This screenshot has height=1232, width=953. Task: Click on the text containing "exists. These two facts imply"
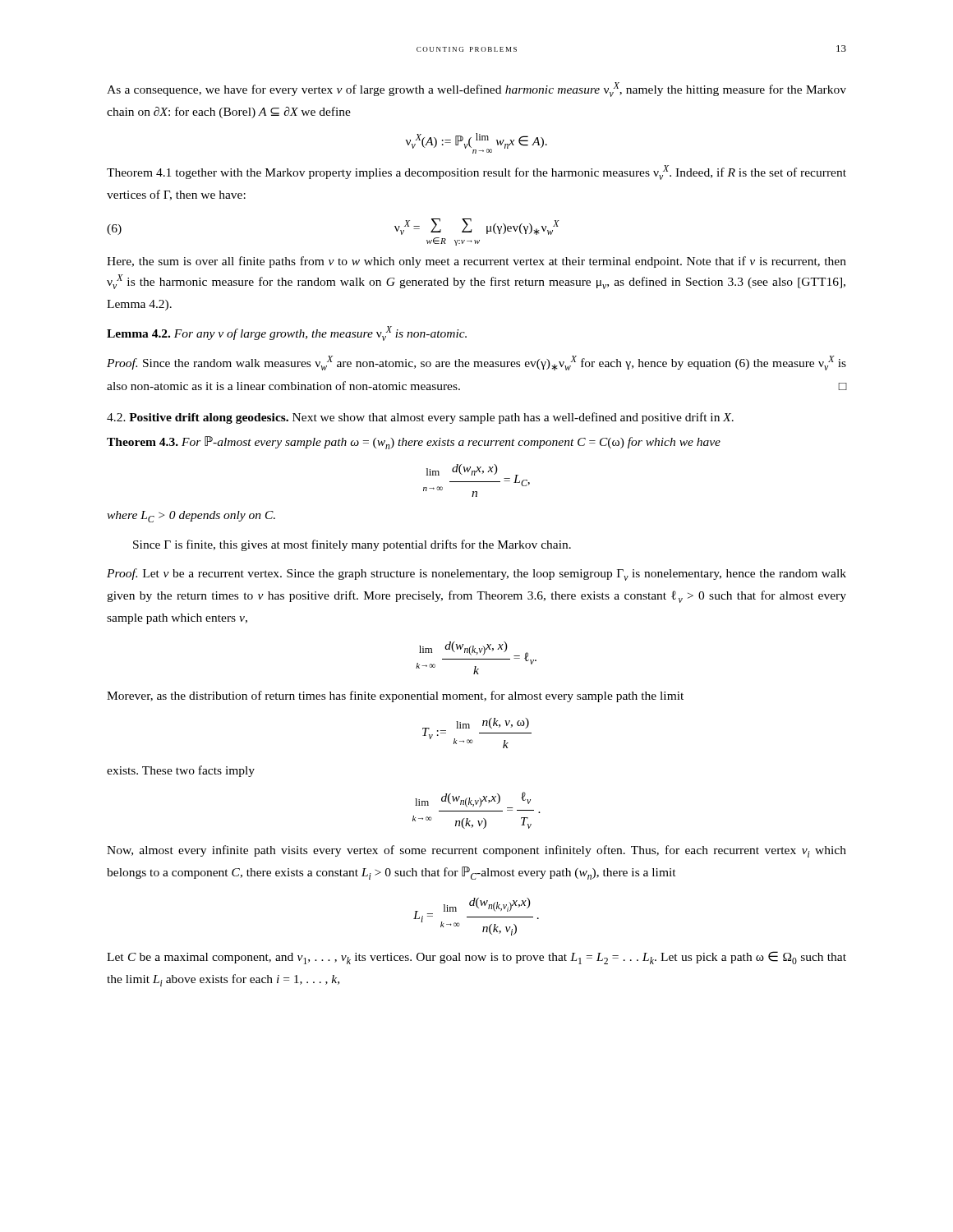[181, 771]
